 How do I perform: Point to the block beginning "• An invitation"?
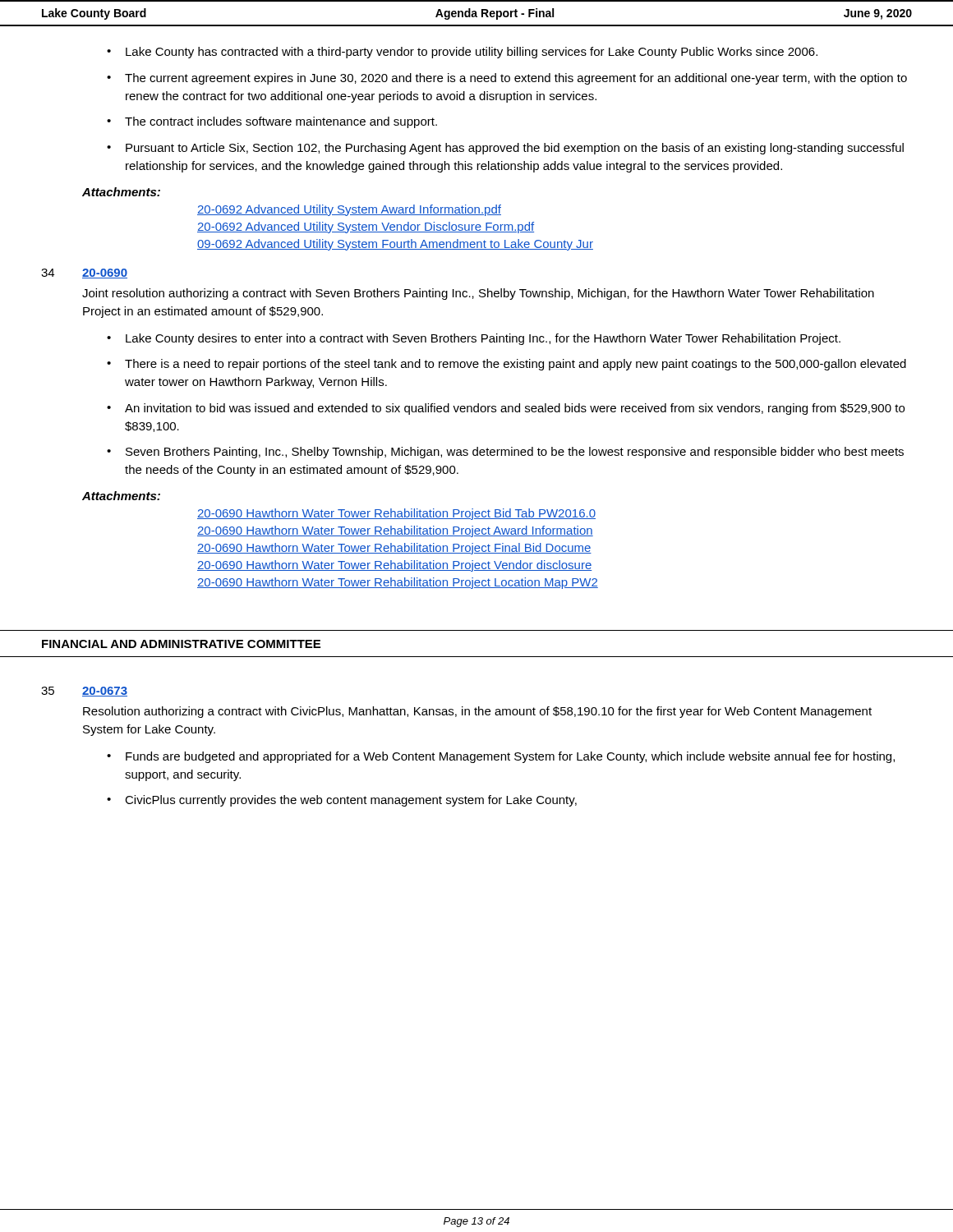(x=509, y=417)
